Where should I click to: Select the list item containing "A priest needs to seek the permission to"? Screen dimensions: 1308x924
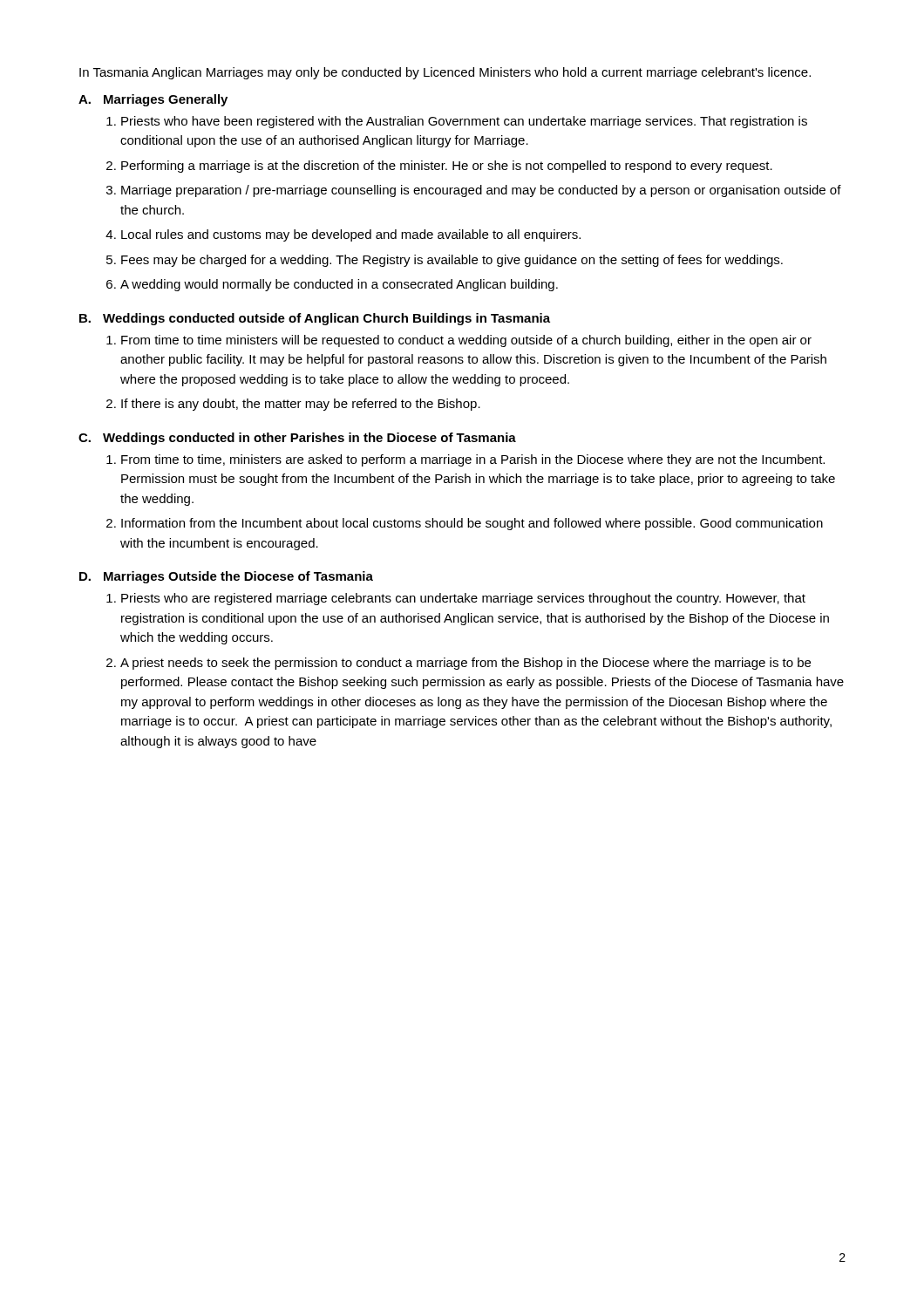pos(482,701)
